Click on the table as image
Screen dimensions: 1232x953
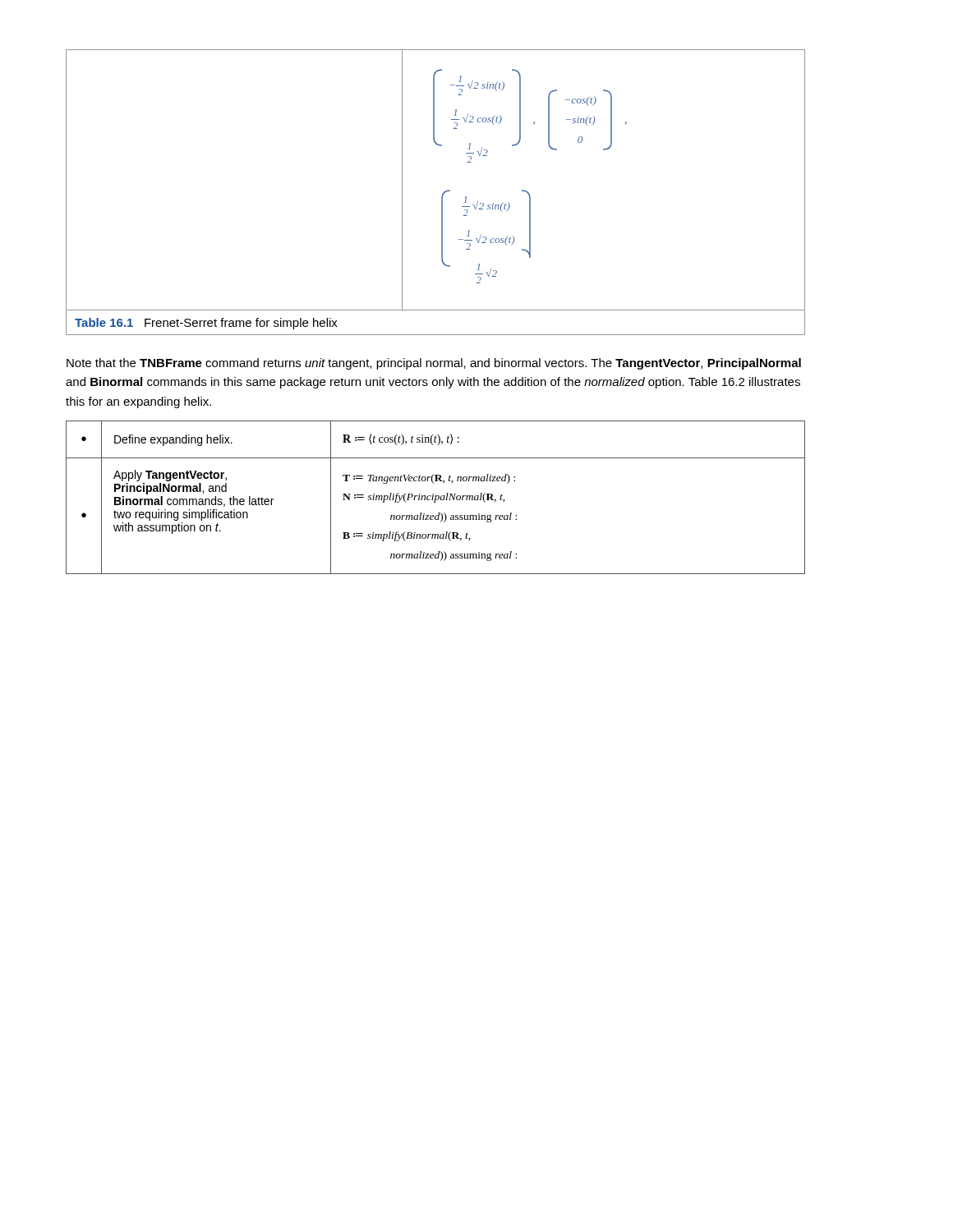tap(476, 192)
